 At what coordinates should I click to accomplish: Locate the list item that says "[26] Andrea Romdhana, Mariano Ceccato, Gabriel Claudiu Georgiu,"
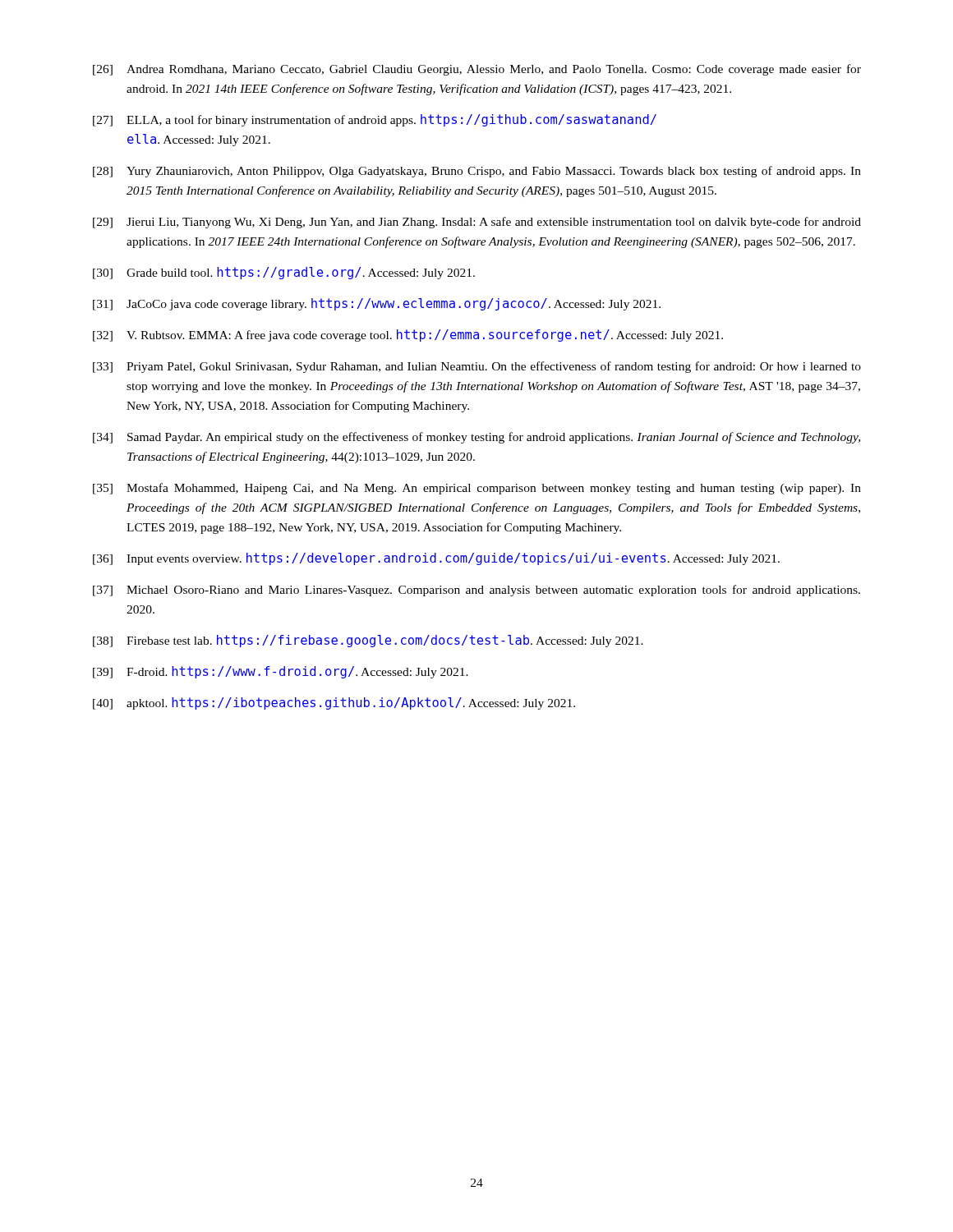coord(476,79)
